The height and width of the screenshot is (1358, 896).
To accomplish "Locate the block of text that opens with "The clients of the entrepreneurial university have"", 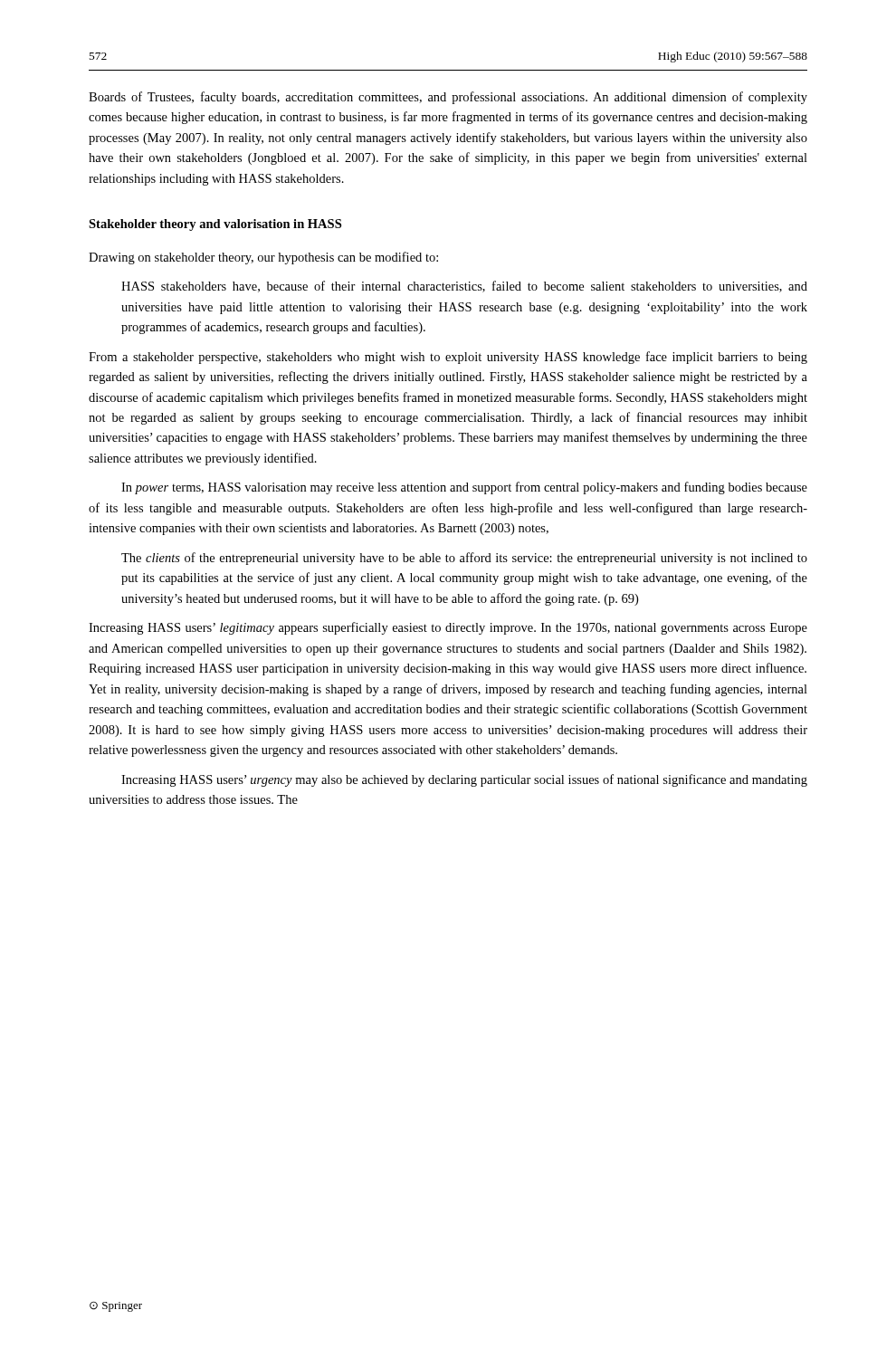I will coord(464,578).
